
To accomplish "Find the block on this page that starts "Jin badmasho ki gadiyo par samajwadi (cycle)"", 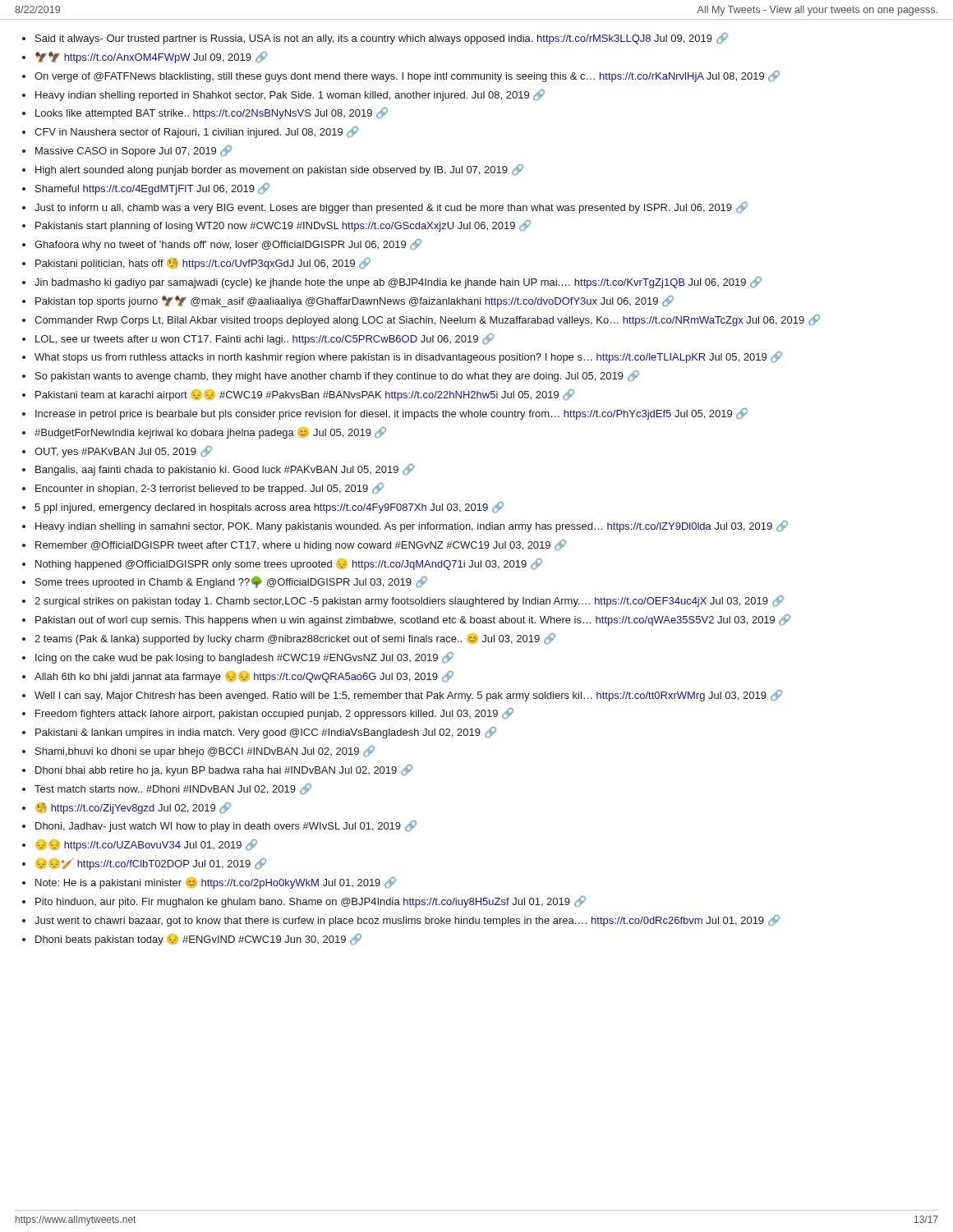I will 398,282.
